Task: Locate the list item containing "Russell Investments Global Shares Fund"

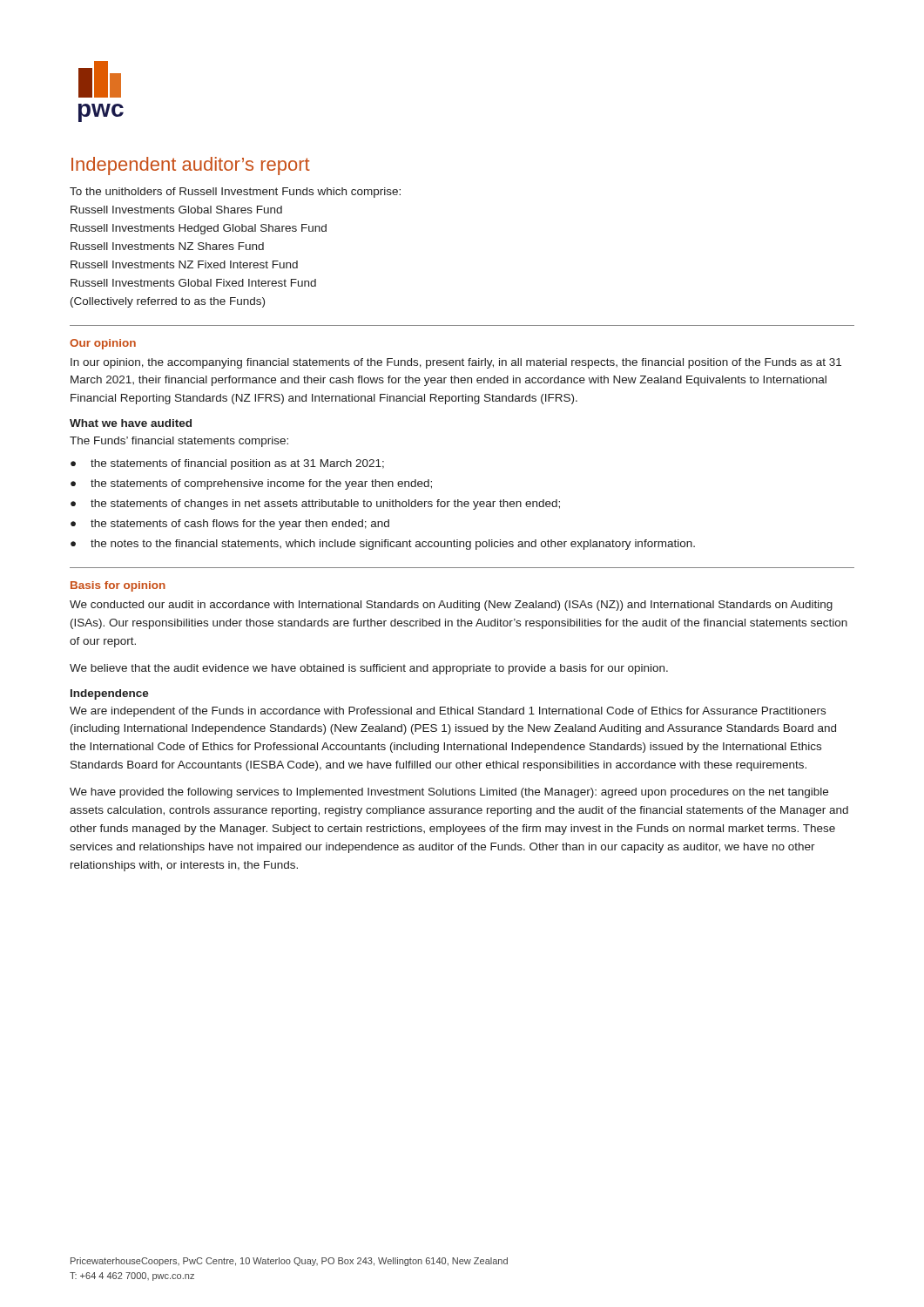Action: point(176,210)
